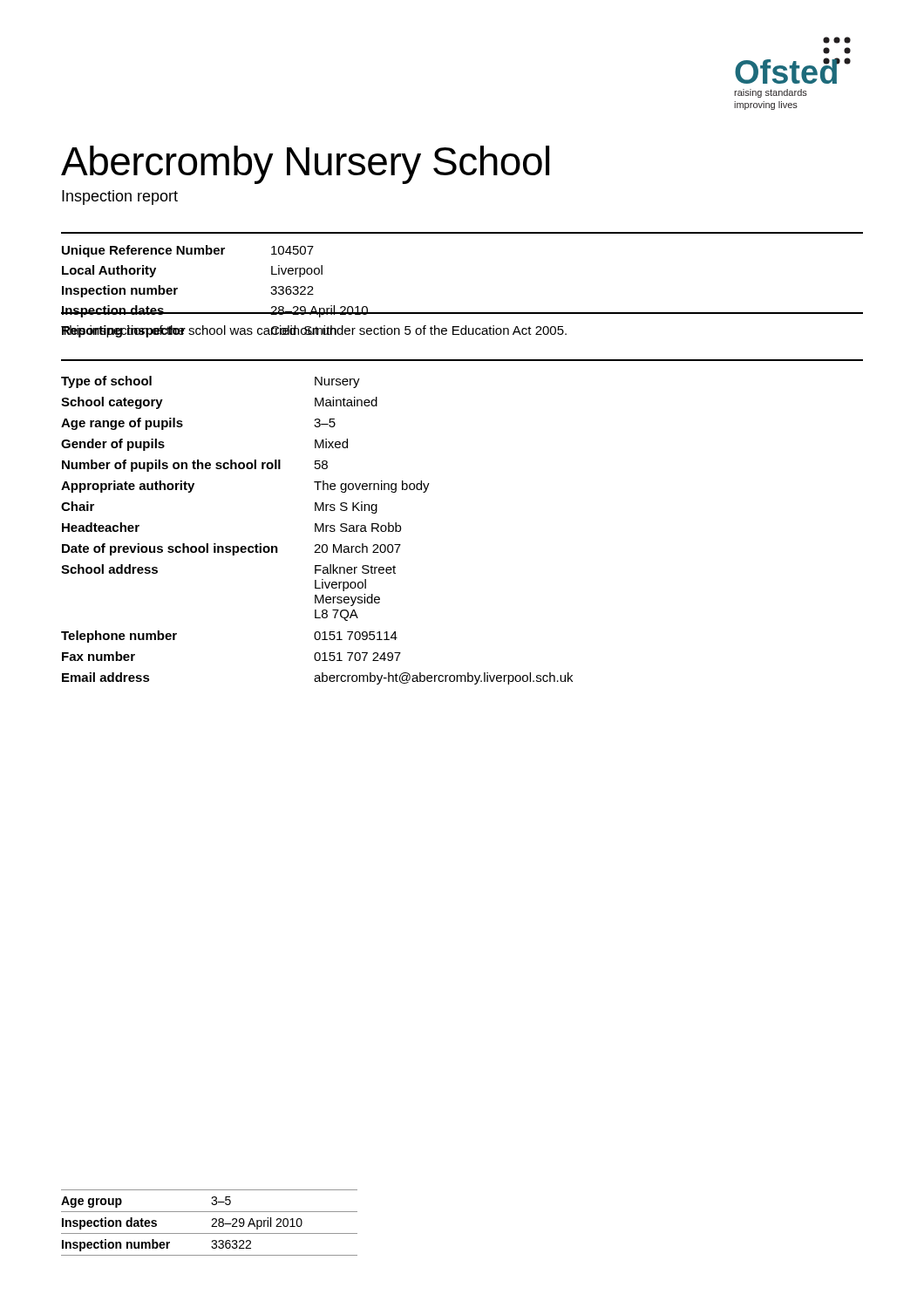Click on the block starting "This inspection of the school was carried"

tap(314, 330)
